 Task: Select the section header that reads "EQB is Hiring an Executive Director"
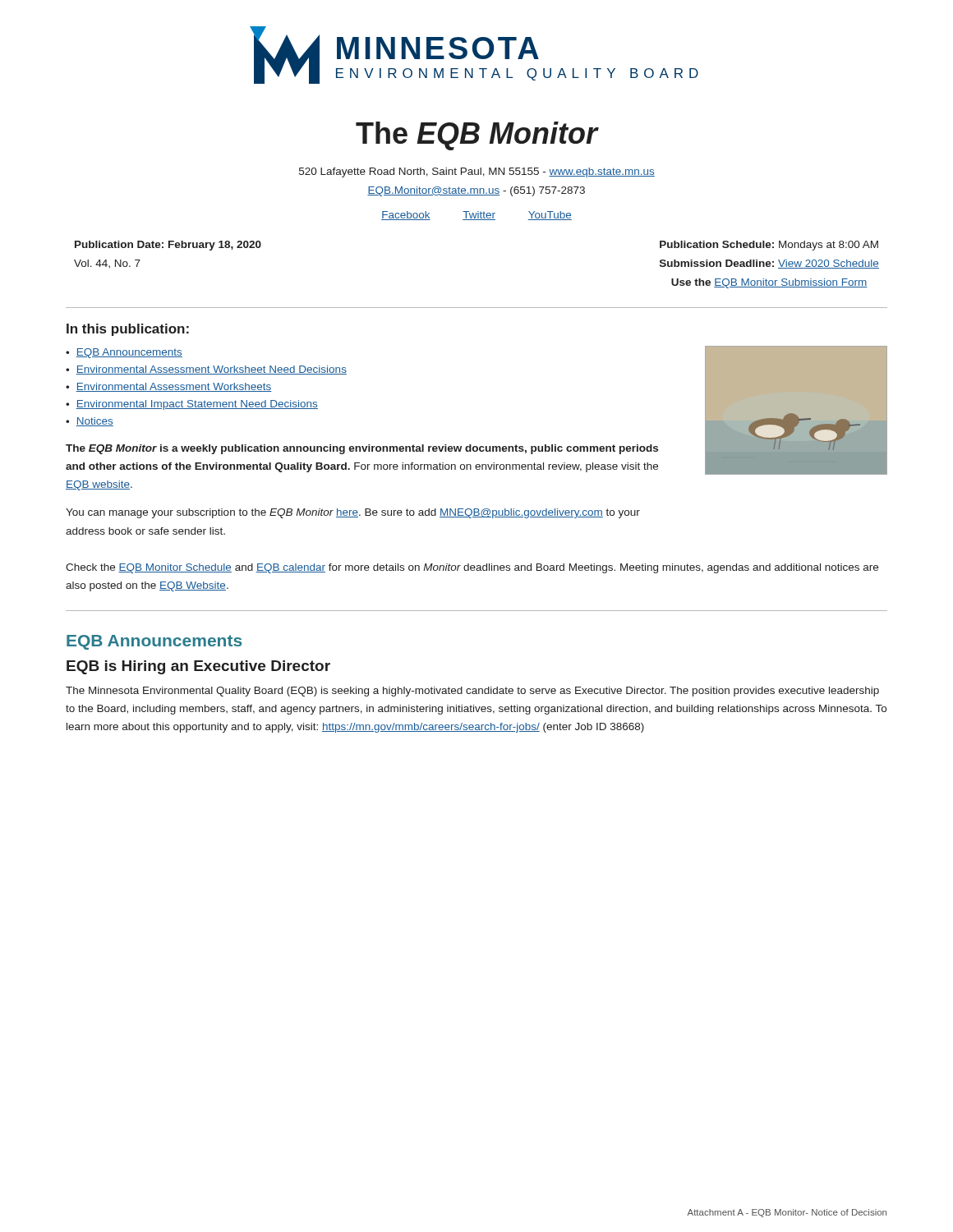[x=198, y=665]
